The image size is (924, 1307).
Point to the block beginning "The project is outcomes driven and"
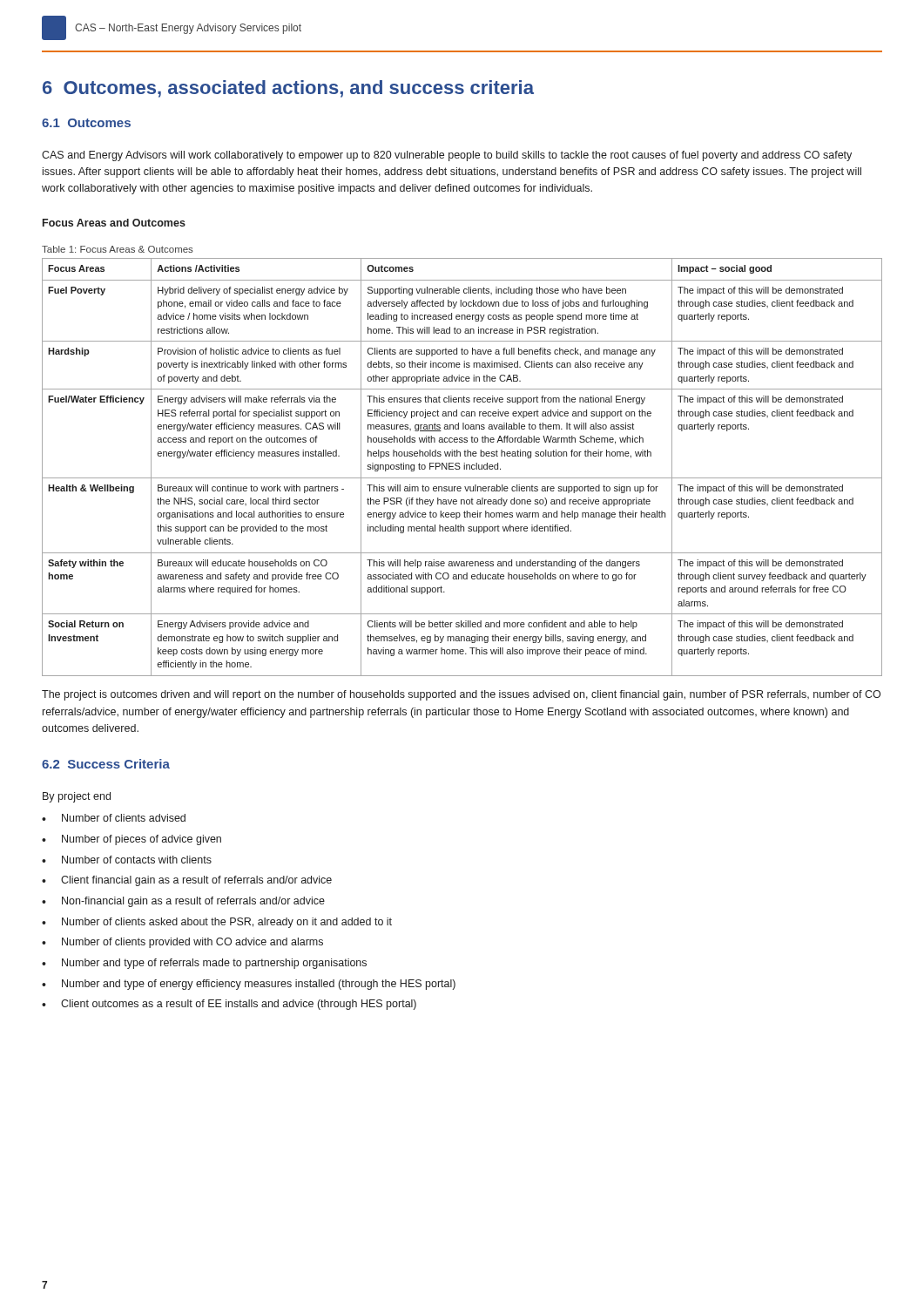(462, 712)
